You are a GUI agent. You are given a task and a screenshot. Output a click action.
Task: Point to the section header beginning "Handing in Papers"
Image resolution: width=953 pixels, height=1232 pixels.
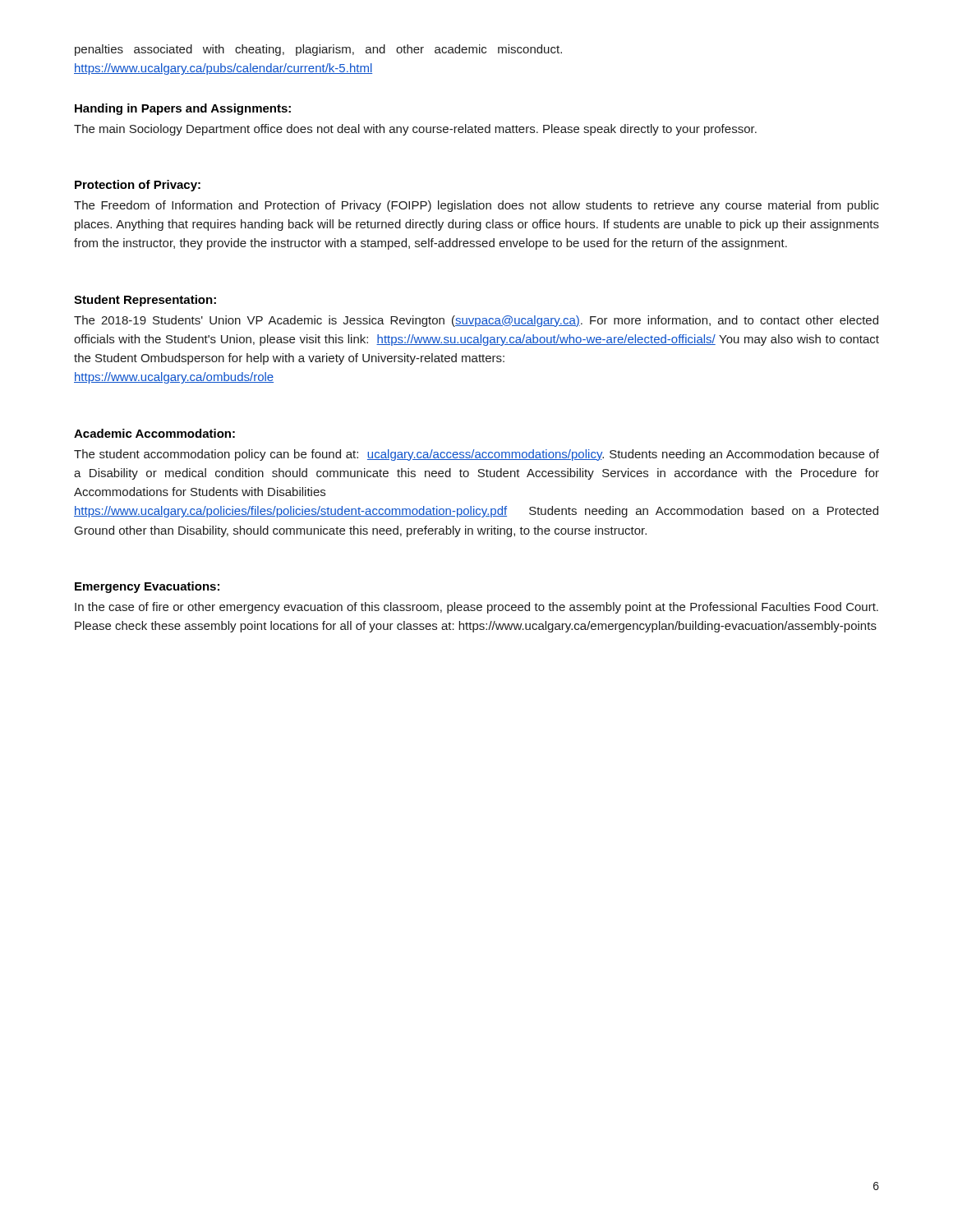click(x=183, y=108)
